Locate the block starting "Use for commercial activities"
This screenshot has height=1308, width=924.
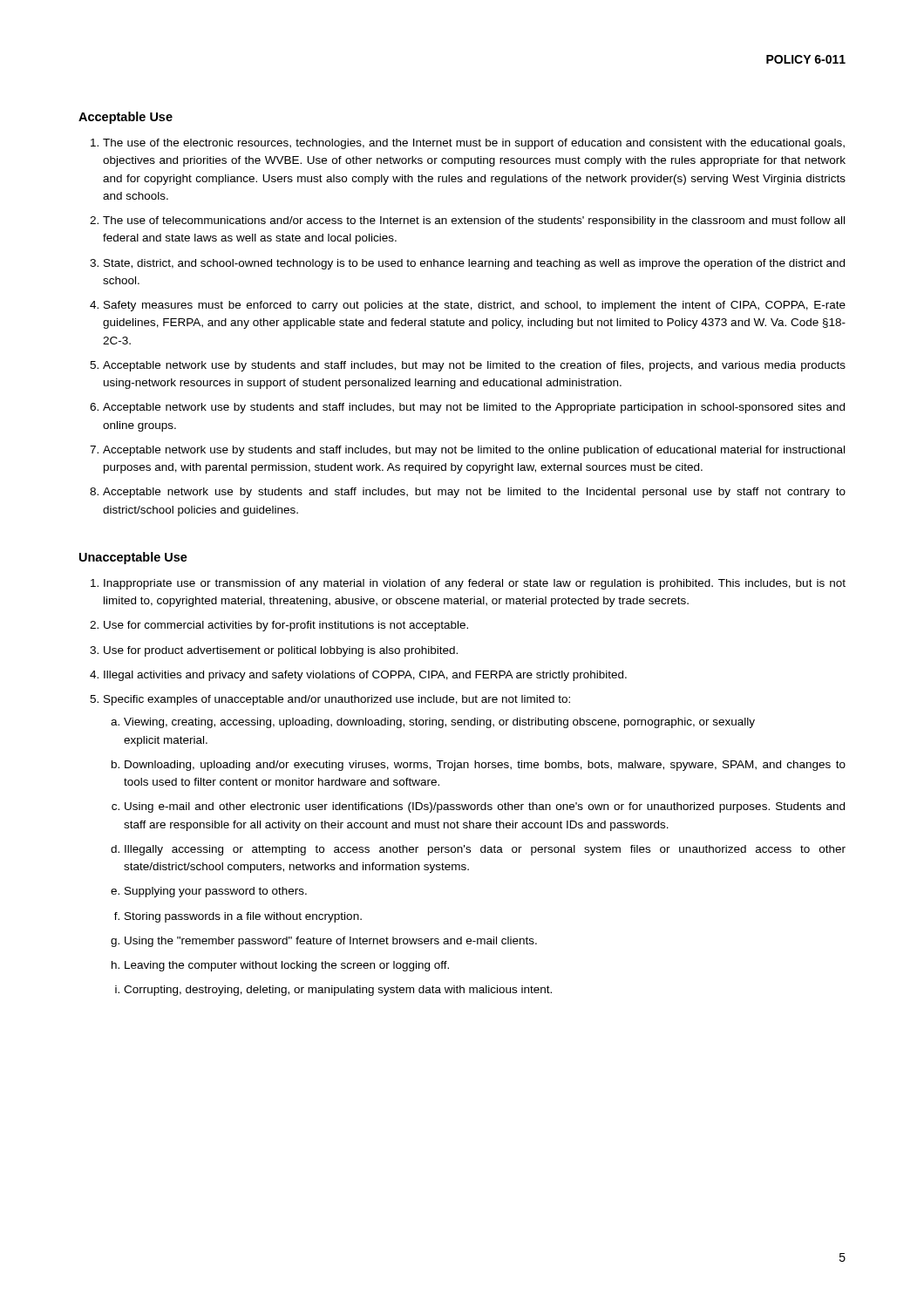click(x=286, y=625)
